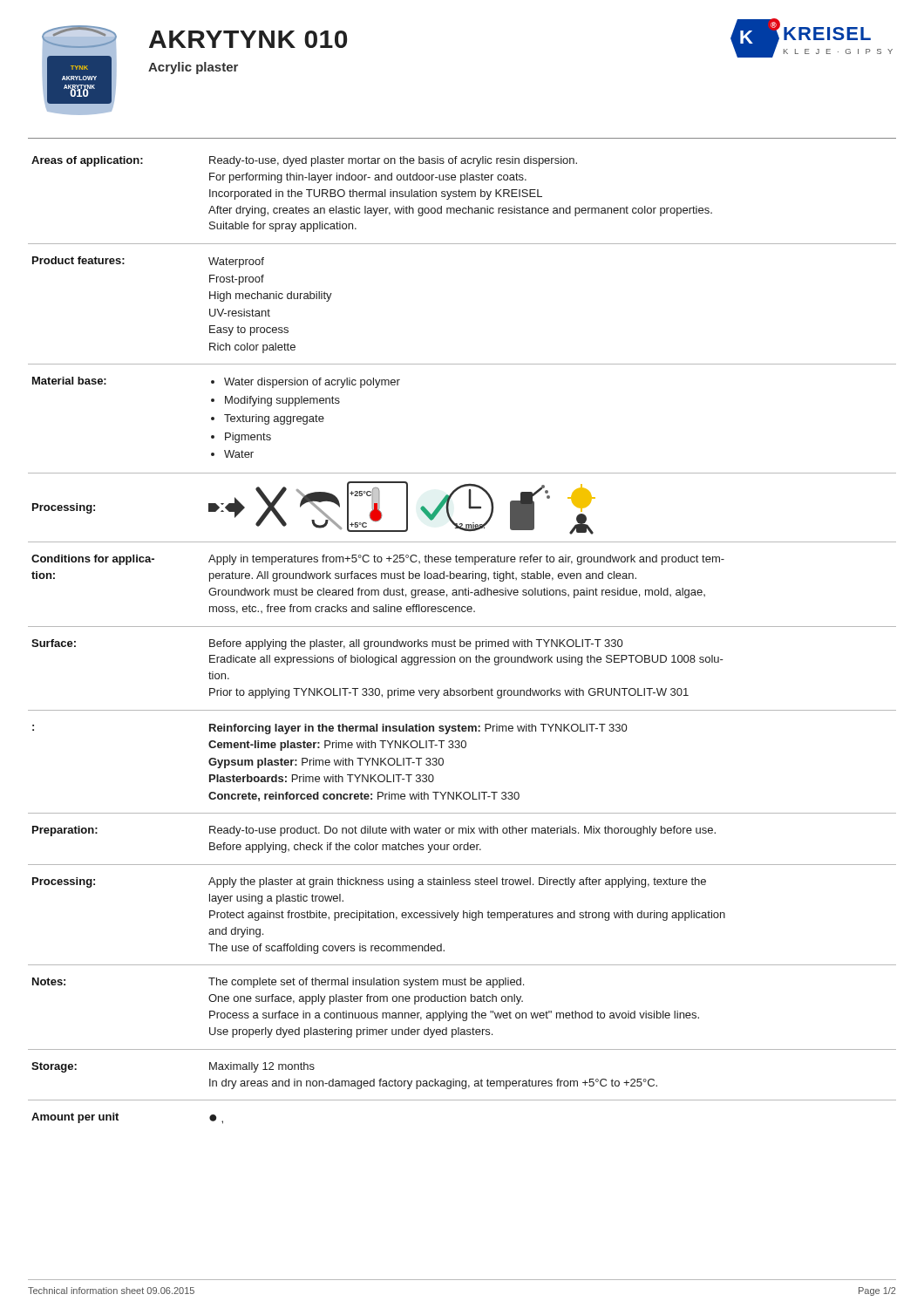Select the text block that says "Conditions for applica-tion: Apply in temperatures from+5°C"
Viewport: 924px width, 1308px height.
coord(462,584)
